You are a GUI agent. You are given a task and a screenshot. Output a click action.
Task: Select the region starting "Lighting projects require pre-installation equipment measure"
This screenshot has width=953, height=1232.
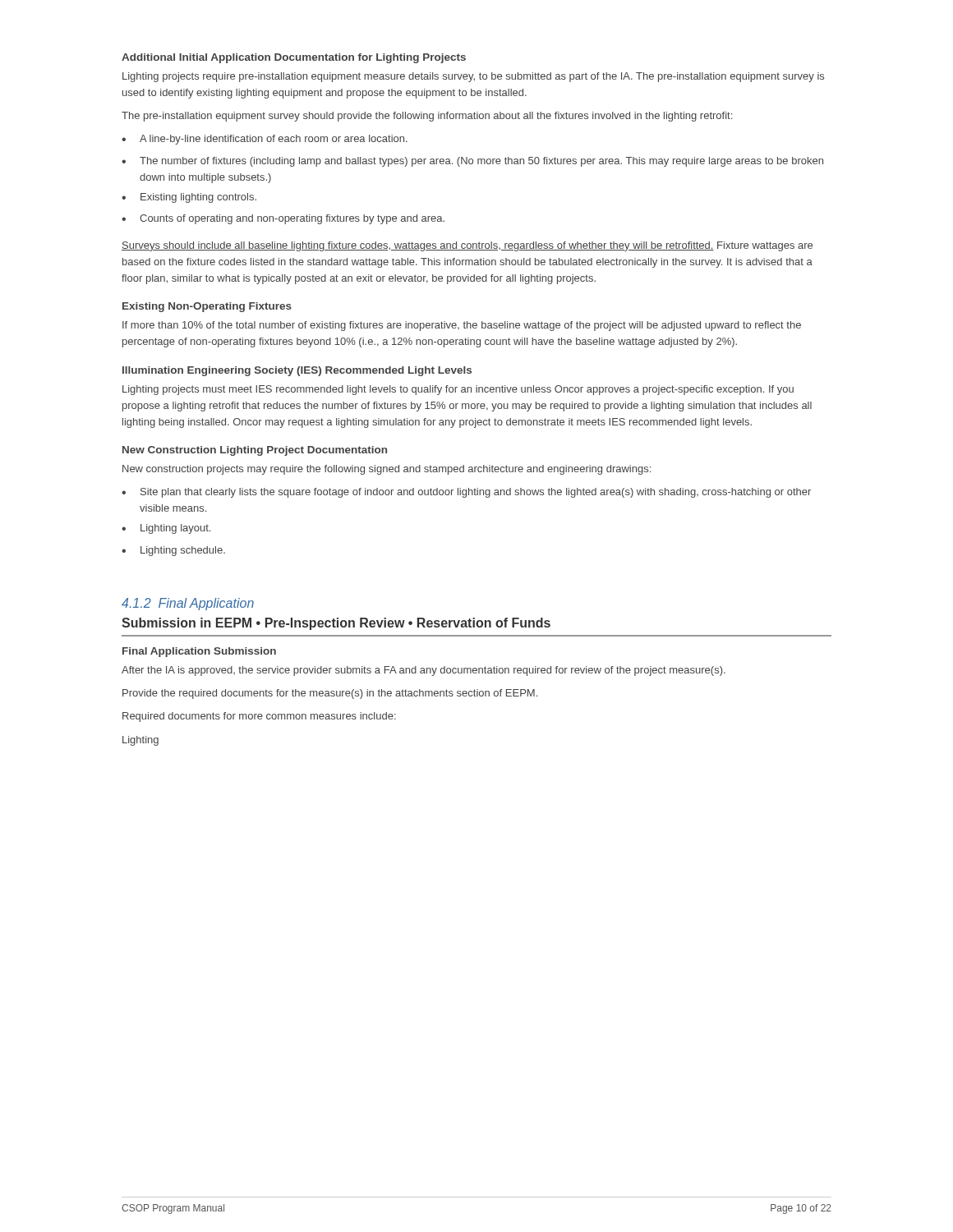coord(473,84)
